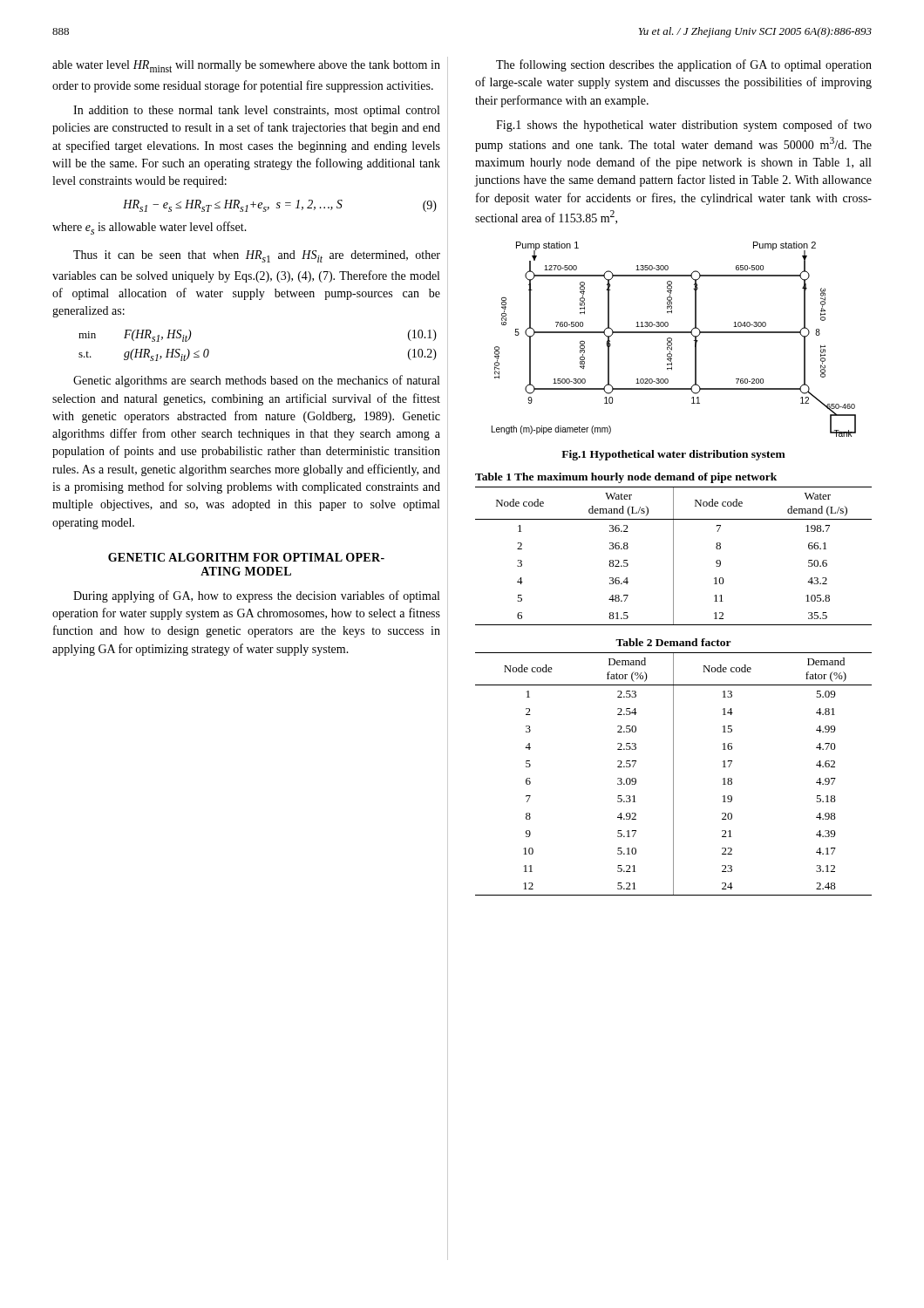Viewport: 924px width, 1308px height.
Task: Select the text block containing "Genetic algorithms are search methods"
Action: pos(246,452)
